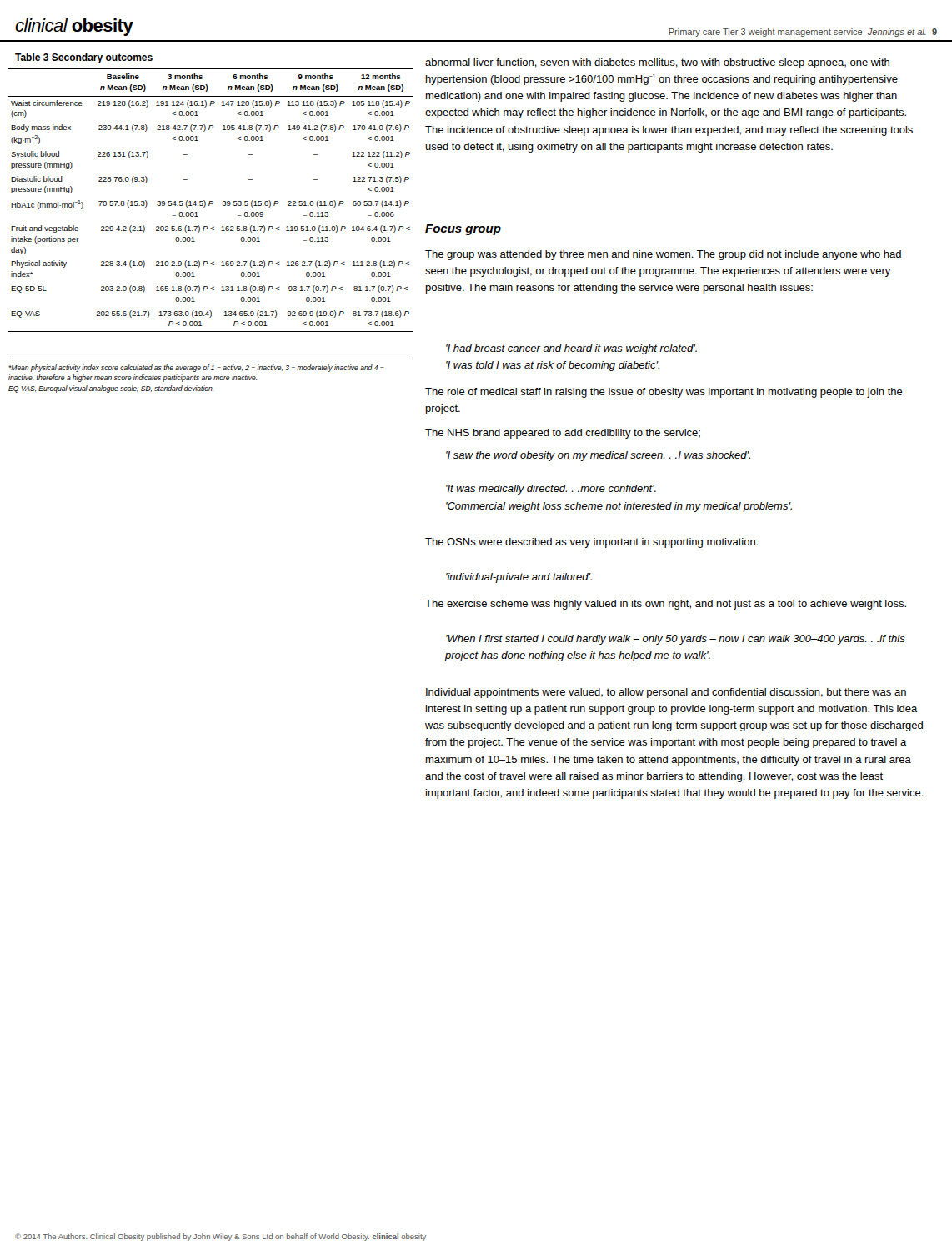This screenshot has height=1251, width=952.
Task: Select the table that reads "170 41.0 (7.6) P"
Action: [x=211, y=200]
